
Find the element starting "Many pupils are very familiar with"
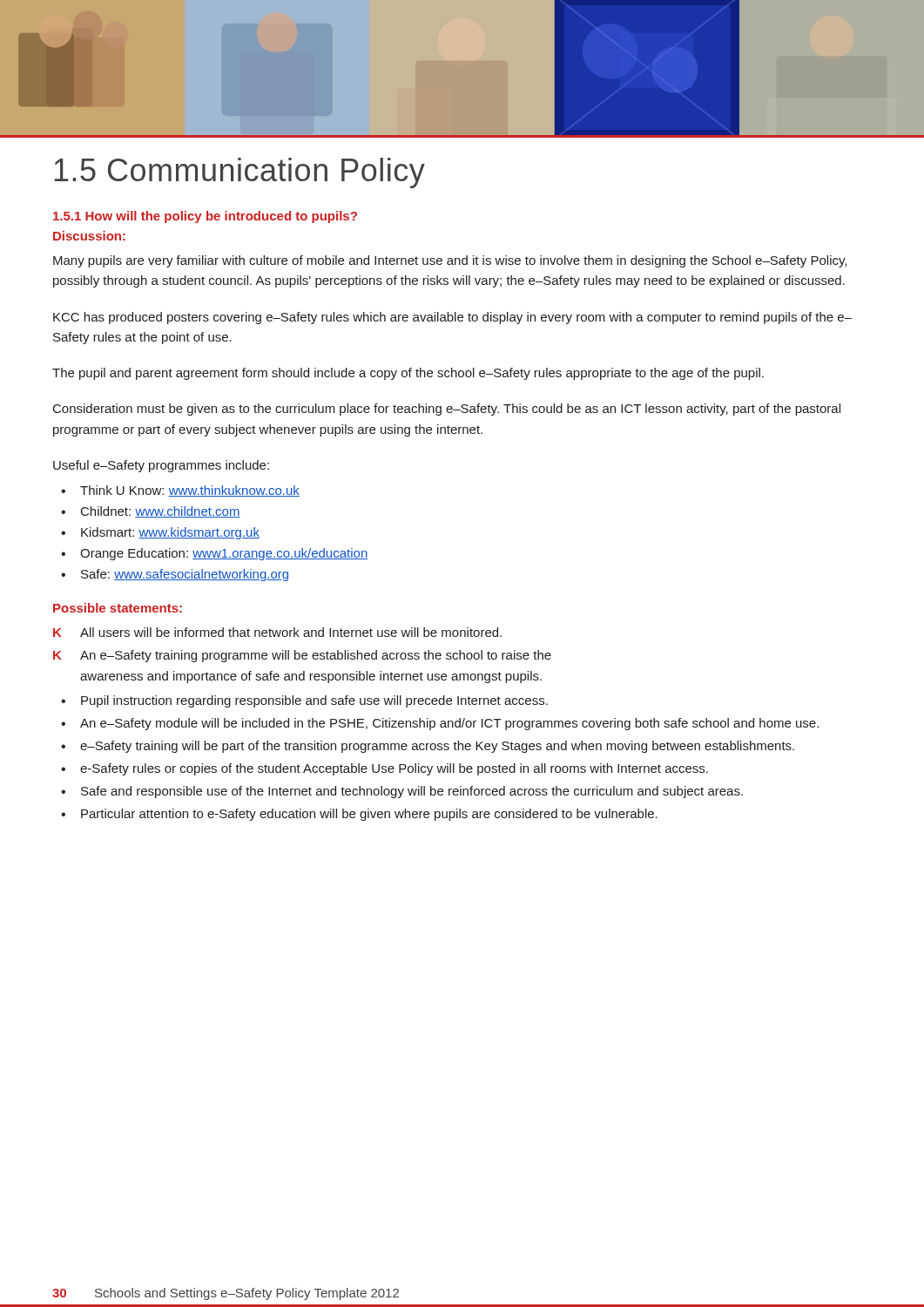point(462,270)
